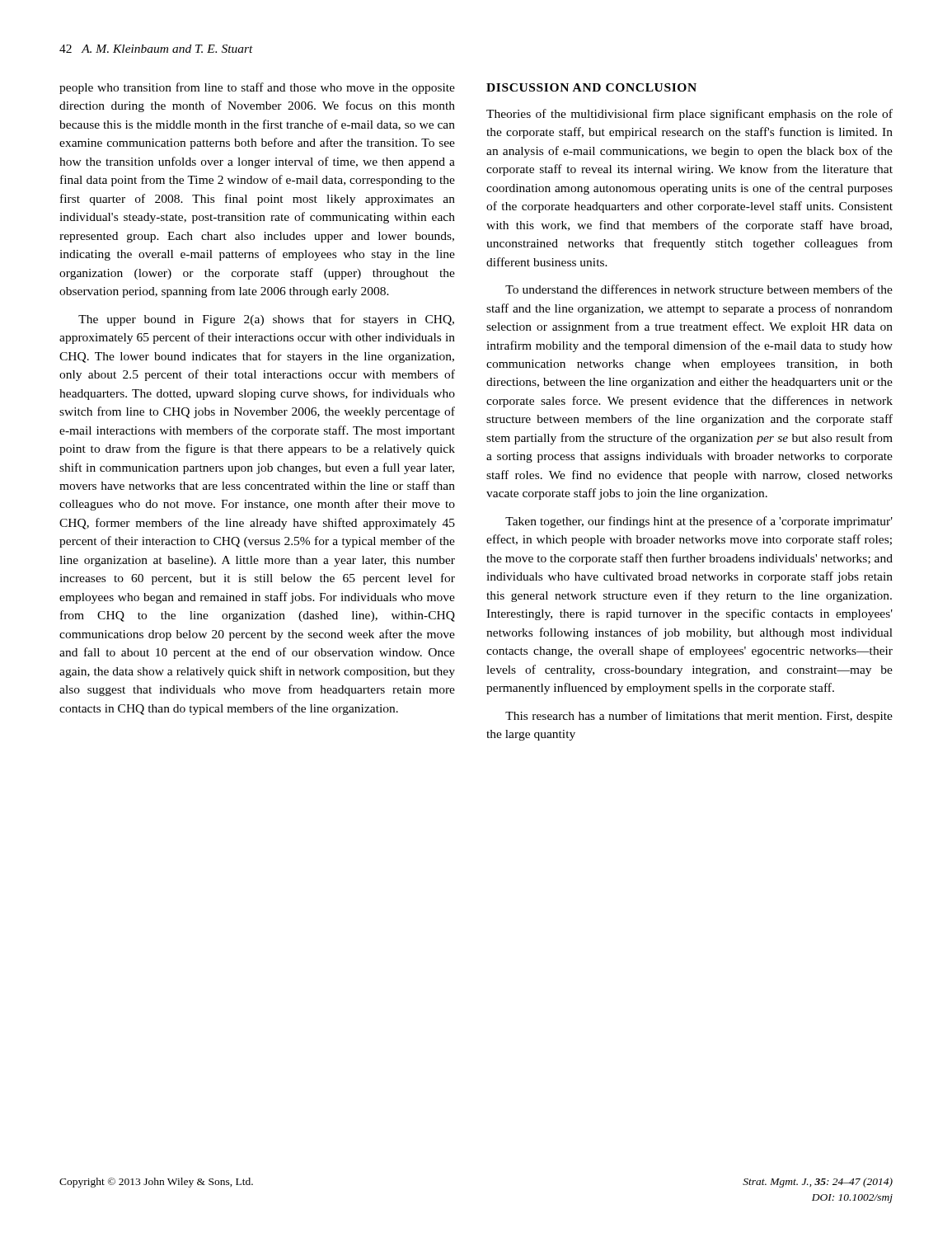The width and height of the screenshot is (952, 1237).
Task: Find the element starting "people who transition from line to staff and"
Action: [x=257, y=190]
